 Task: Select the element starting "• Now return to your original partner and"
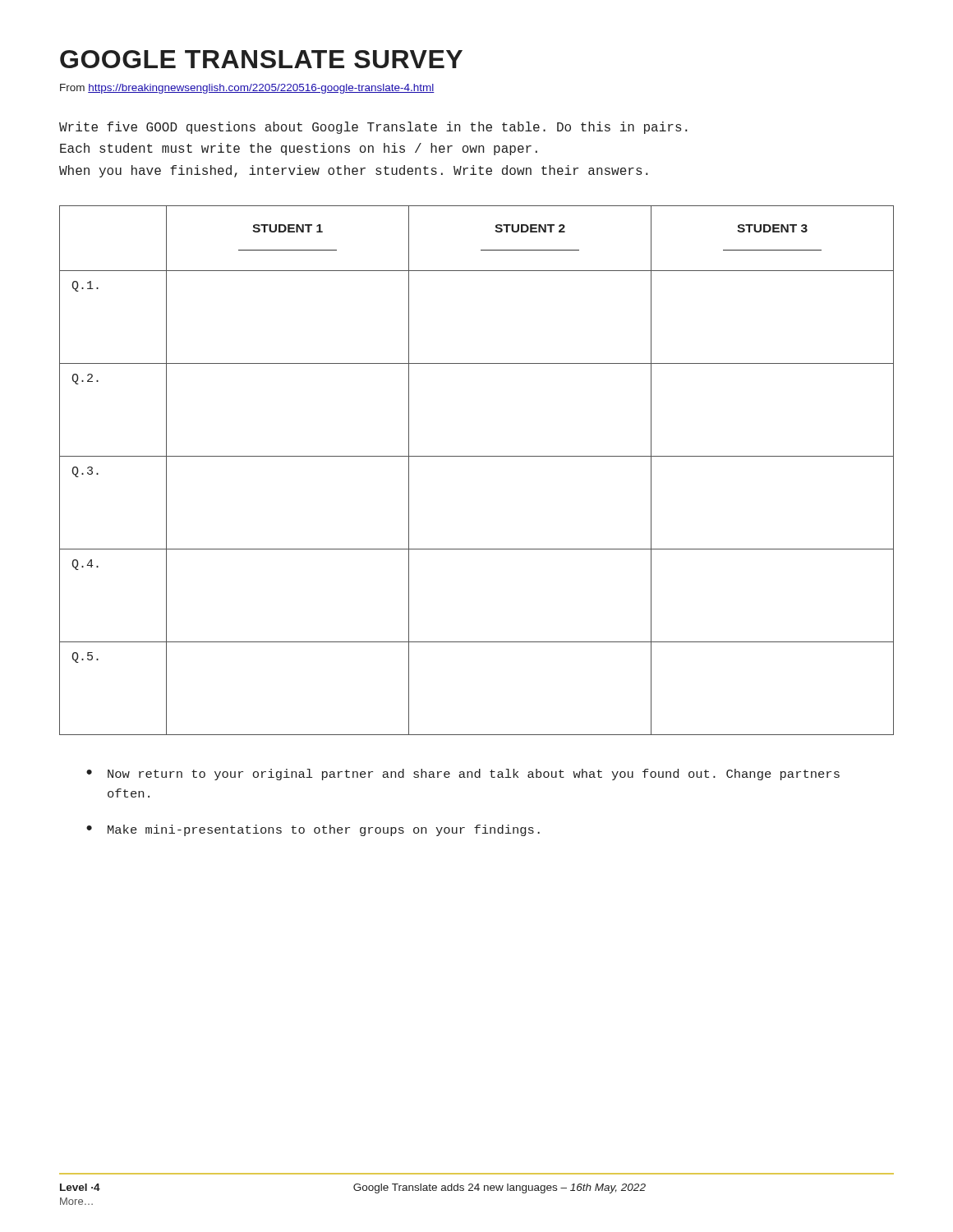489,785
